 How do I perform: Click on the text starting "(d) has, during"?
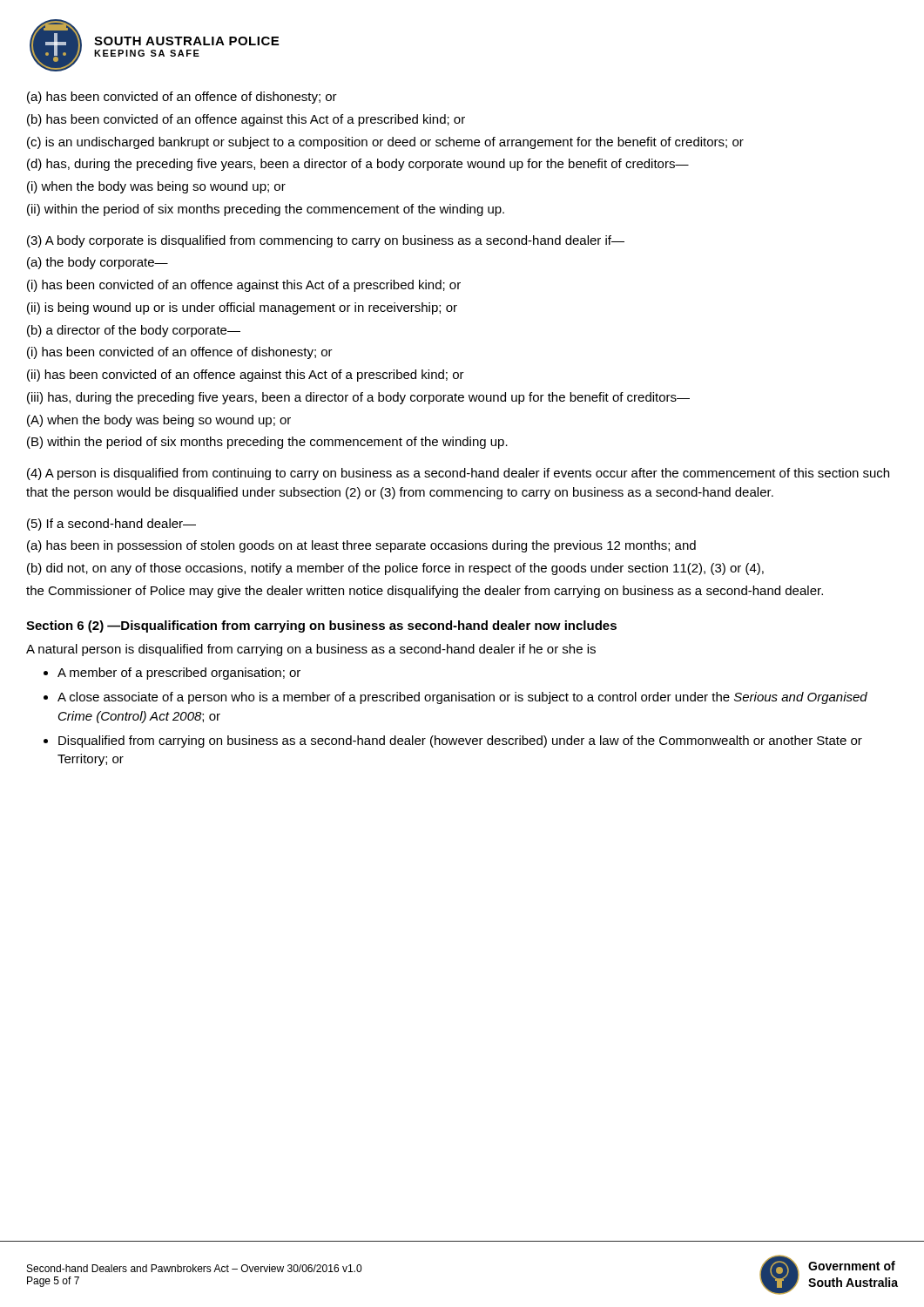pyautogui.click(x=462, y=164)
